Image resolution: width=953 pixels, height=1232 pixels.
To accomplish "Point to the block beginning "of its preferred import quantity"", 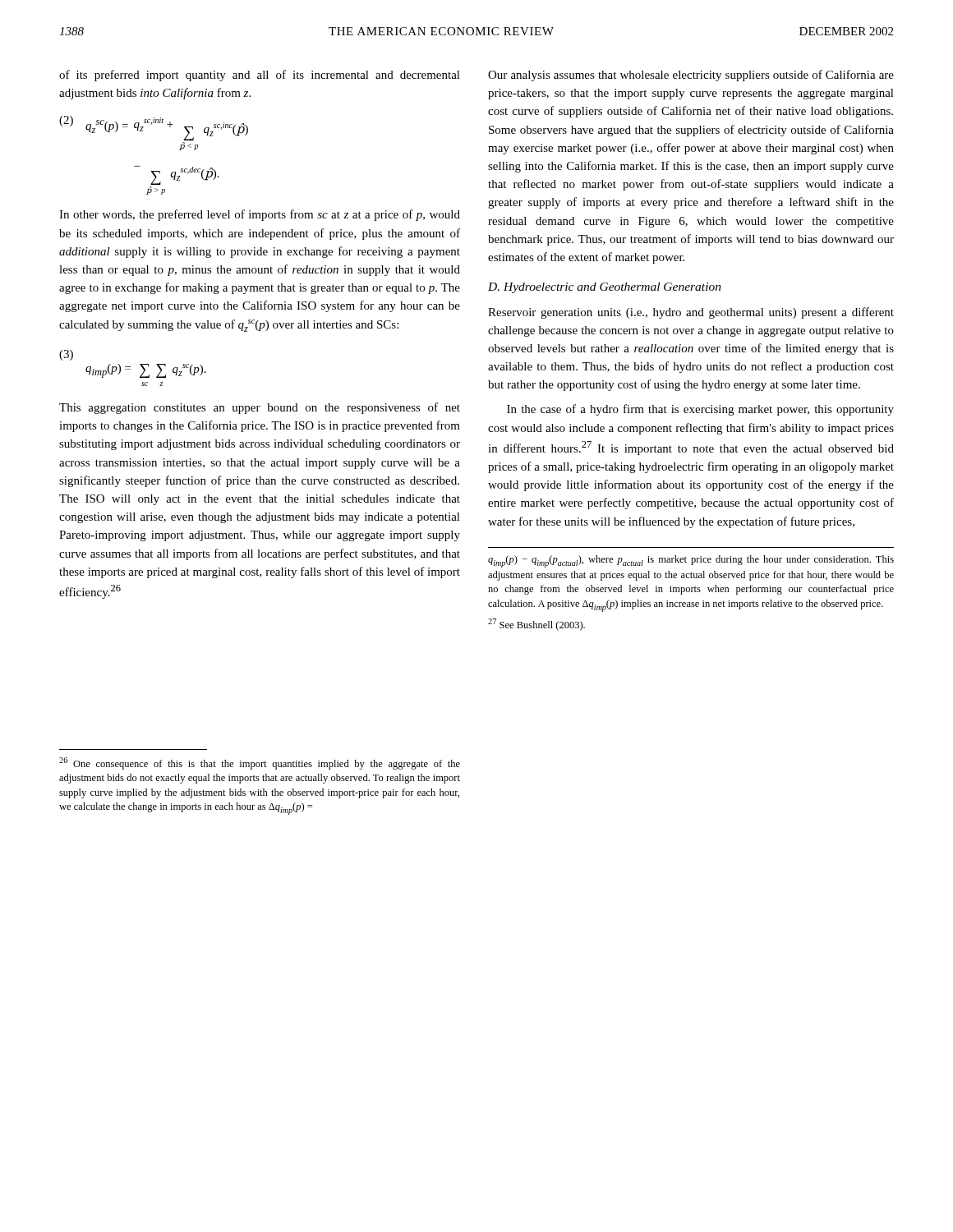I will [x=260, y=84].
